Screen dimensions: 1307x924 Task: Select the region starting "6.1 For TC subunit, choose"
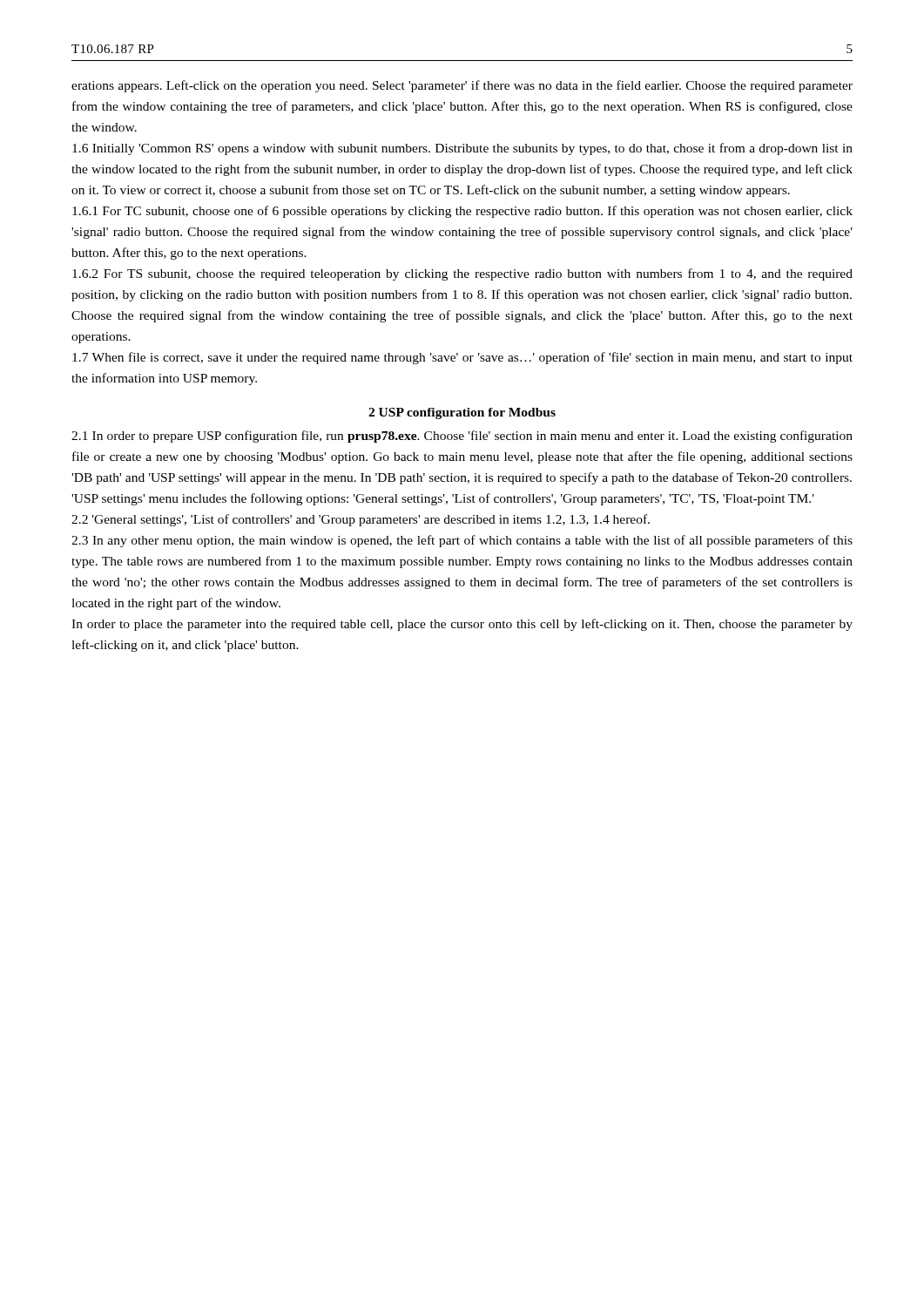[x=462, y=232]
